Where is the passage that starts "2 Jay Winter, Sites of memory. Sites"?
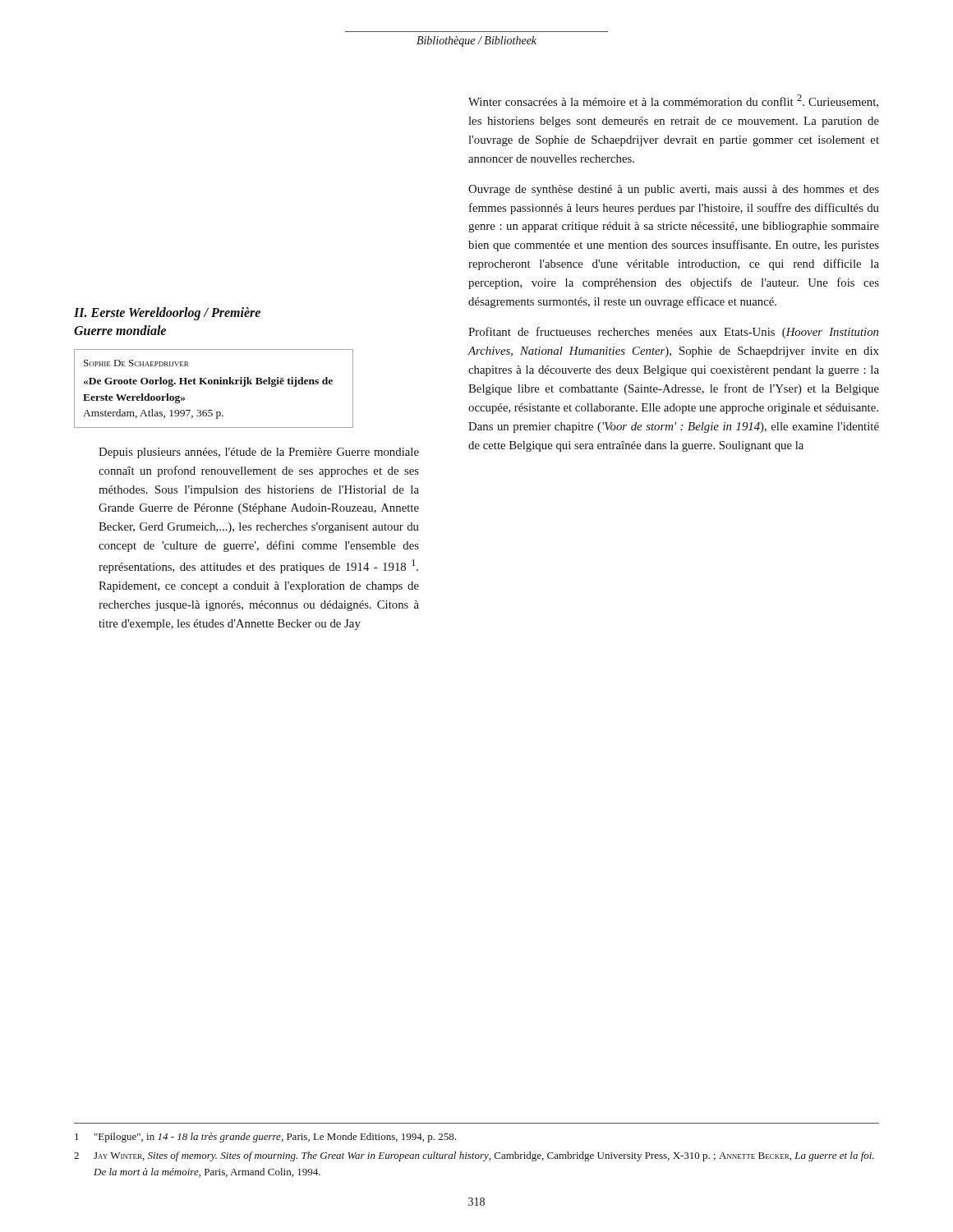The width and height of the screenshot is (953, 1232). pyautogui.click(x=476, y=1163)
